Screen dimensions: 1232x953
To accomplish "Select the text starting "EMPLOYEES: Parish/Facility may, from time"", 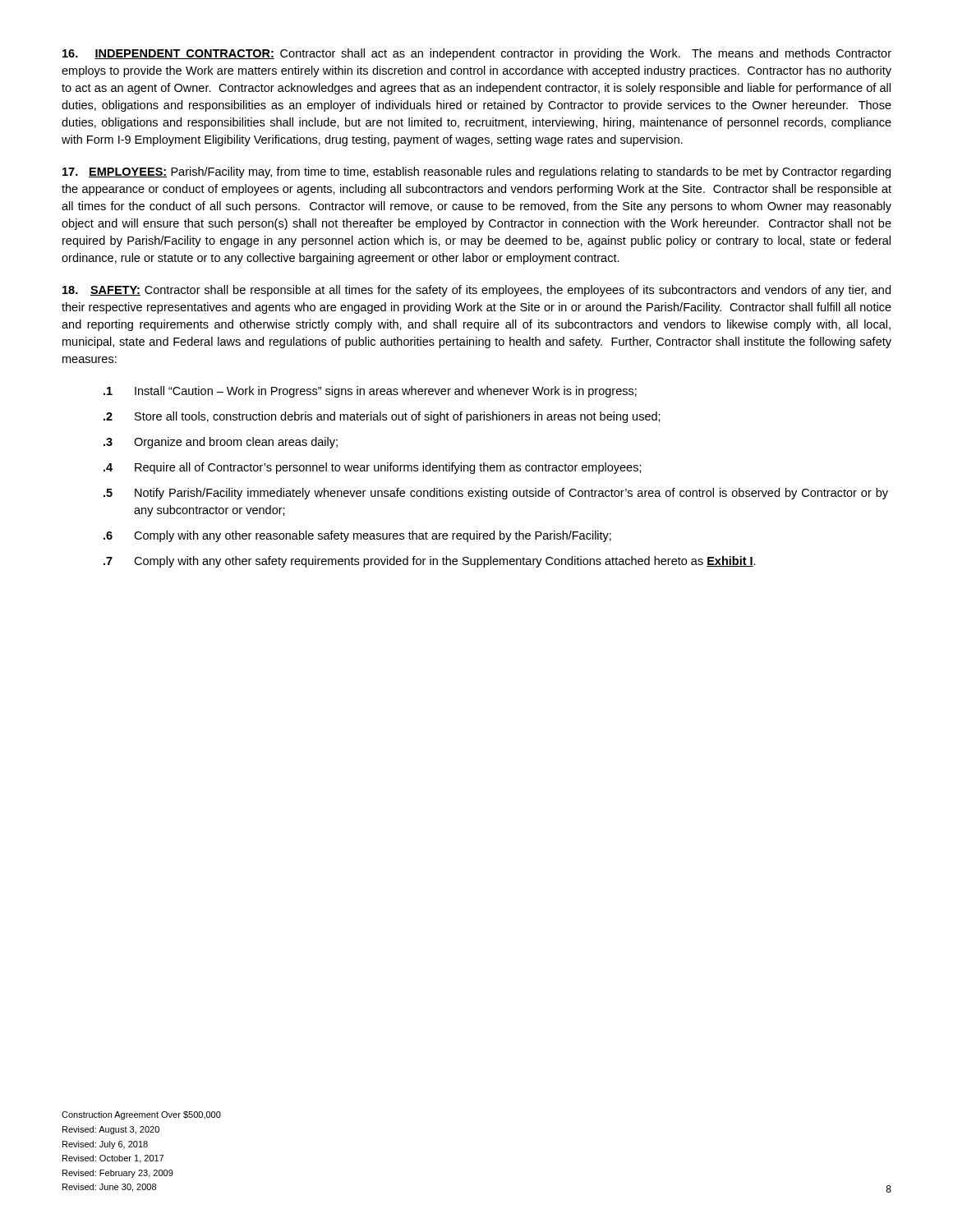I will click(x=476, y=215).
